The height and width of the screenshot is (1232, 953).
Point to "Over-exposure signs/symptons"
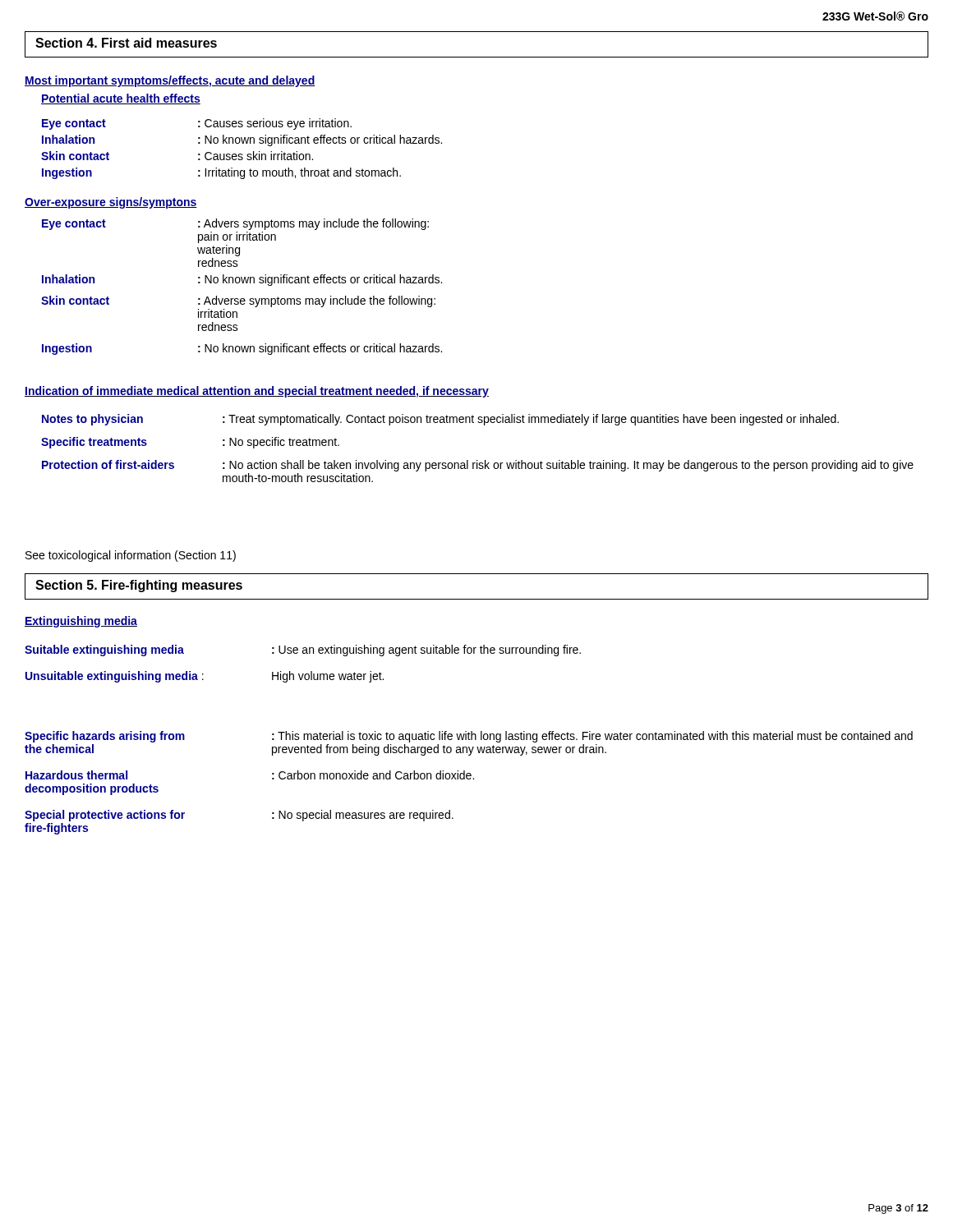111,202
